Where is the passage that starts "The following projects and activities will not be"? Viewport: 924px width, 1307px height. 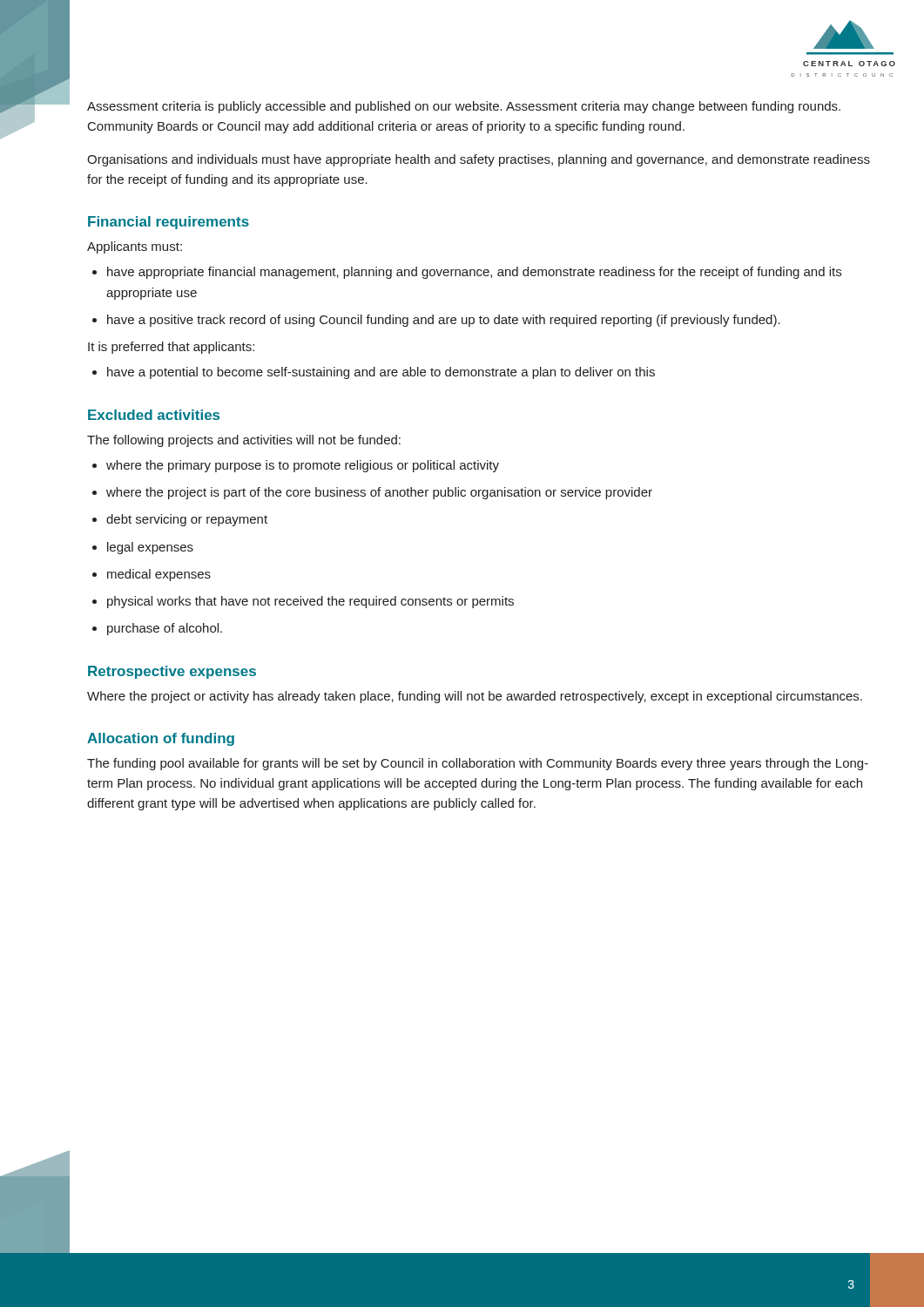pyautogui.click(x=244, y=439)
